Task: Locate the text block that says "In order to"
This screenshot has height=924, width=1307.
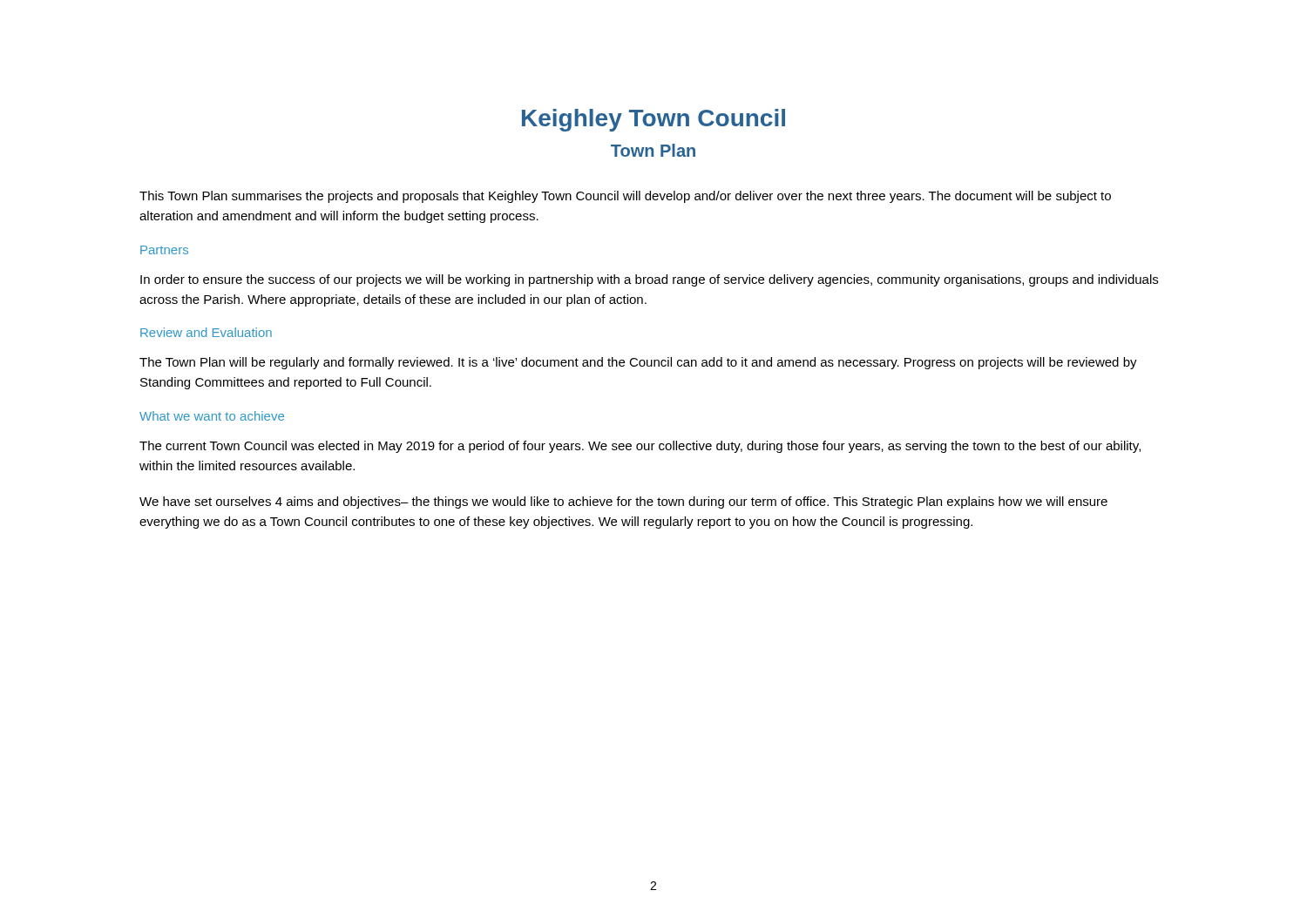Action: point(649,289)
